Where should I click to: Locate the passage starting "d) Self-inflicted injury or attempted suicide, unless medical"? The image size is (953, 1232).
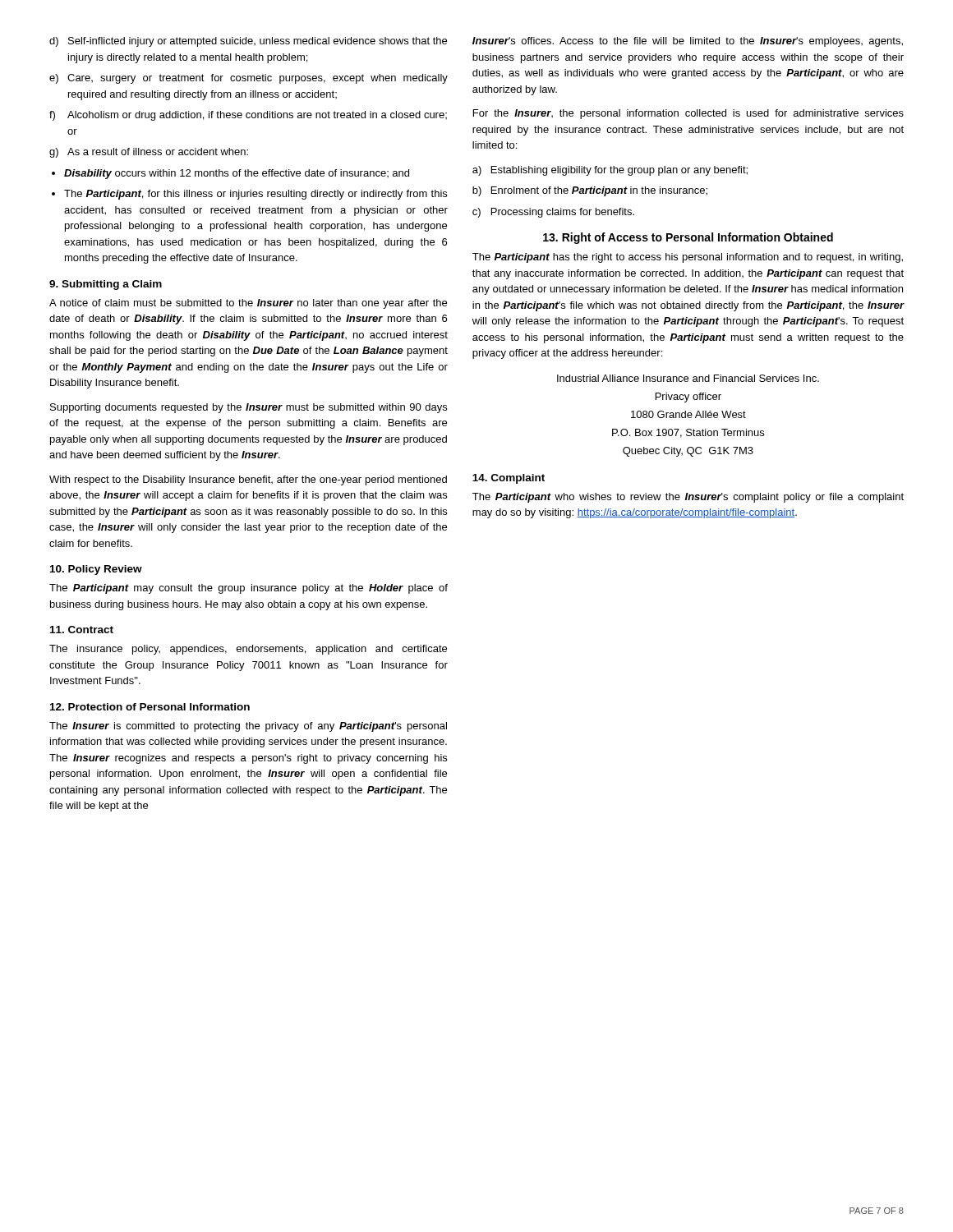(248, 49)
